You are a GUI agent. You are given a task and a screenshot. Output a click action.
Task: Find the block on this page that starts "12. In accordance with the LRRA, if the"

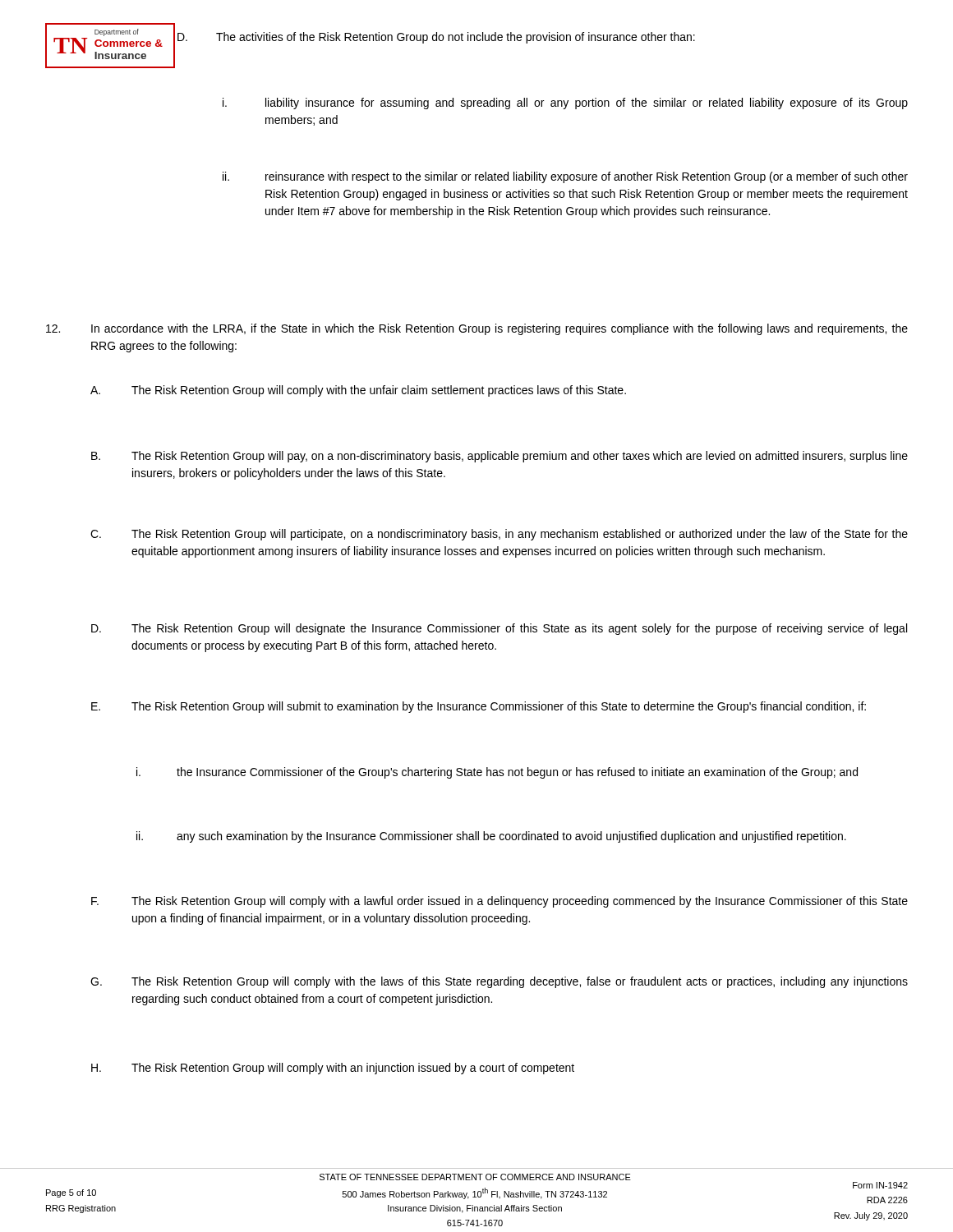(476, 338)
